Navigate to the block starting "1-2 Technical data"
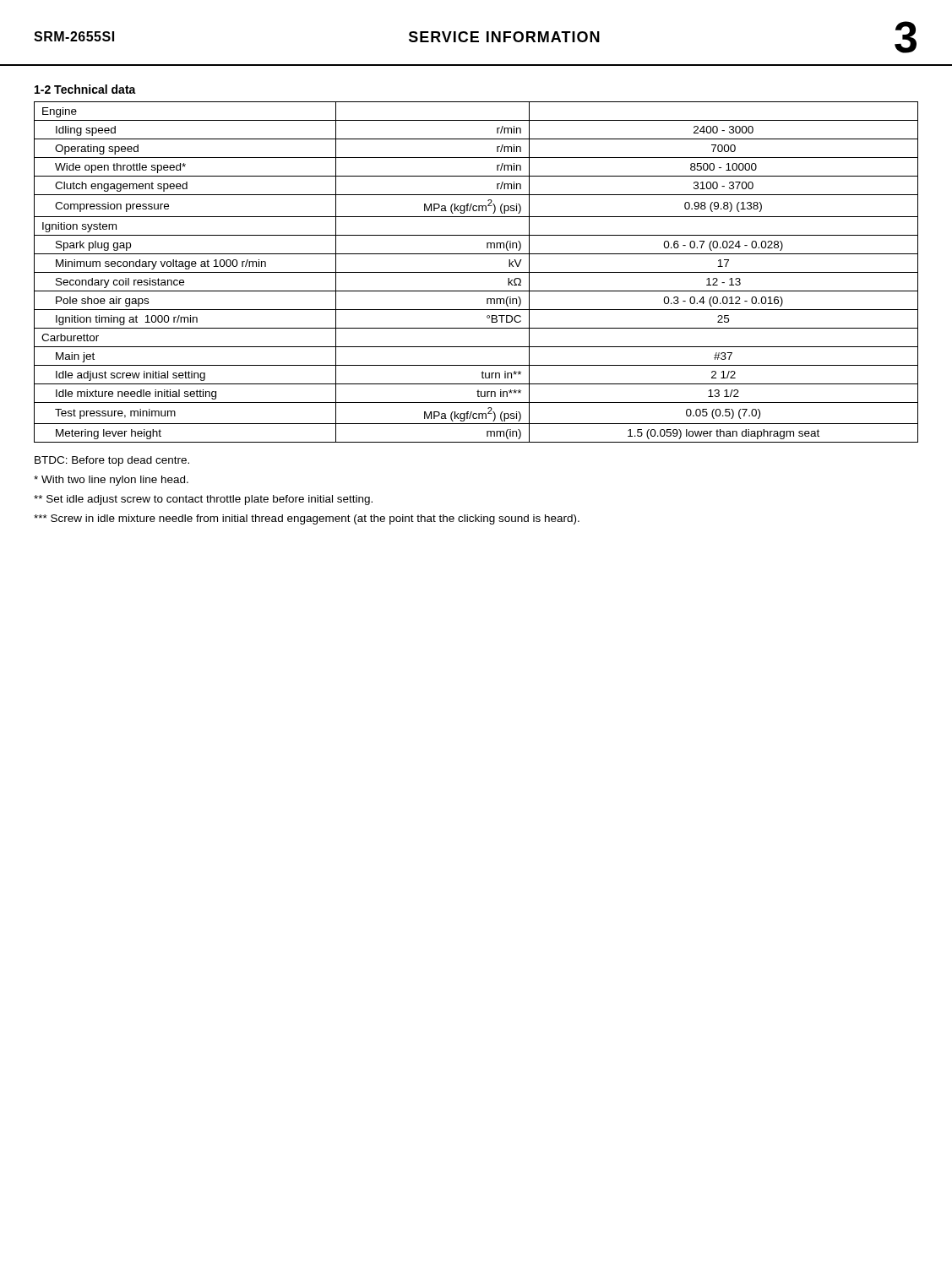952x1267 pixels. (85, 90)
